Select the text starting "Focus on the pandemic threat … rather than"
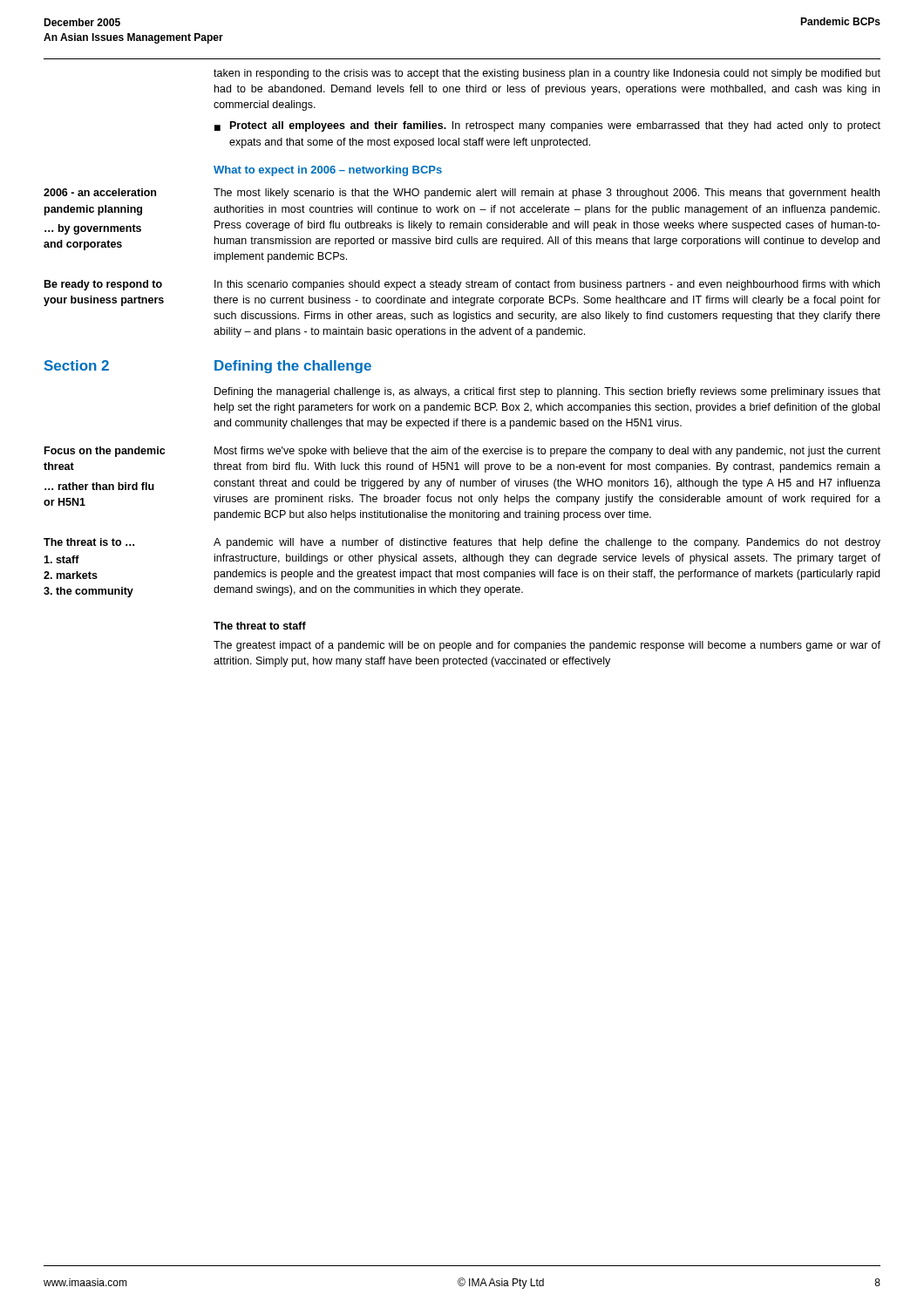The height and width of the screenshot is (1308, 924). point(462,483)
